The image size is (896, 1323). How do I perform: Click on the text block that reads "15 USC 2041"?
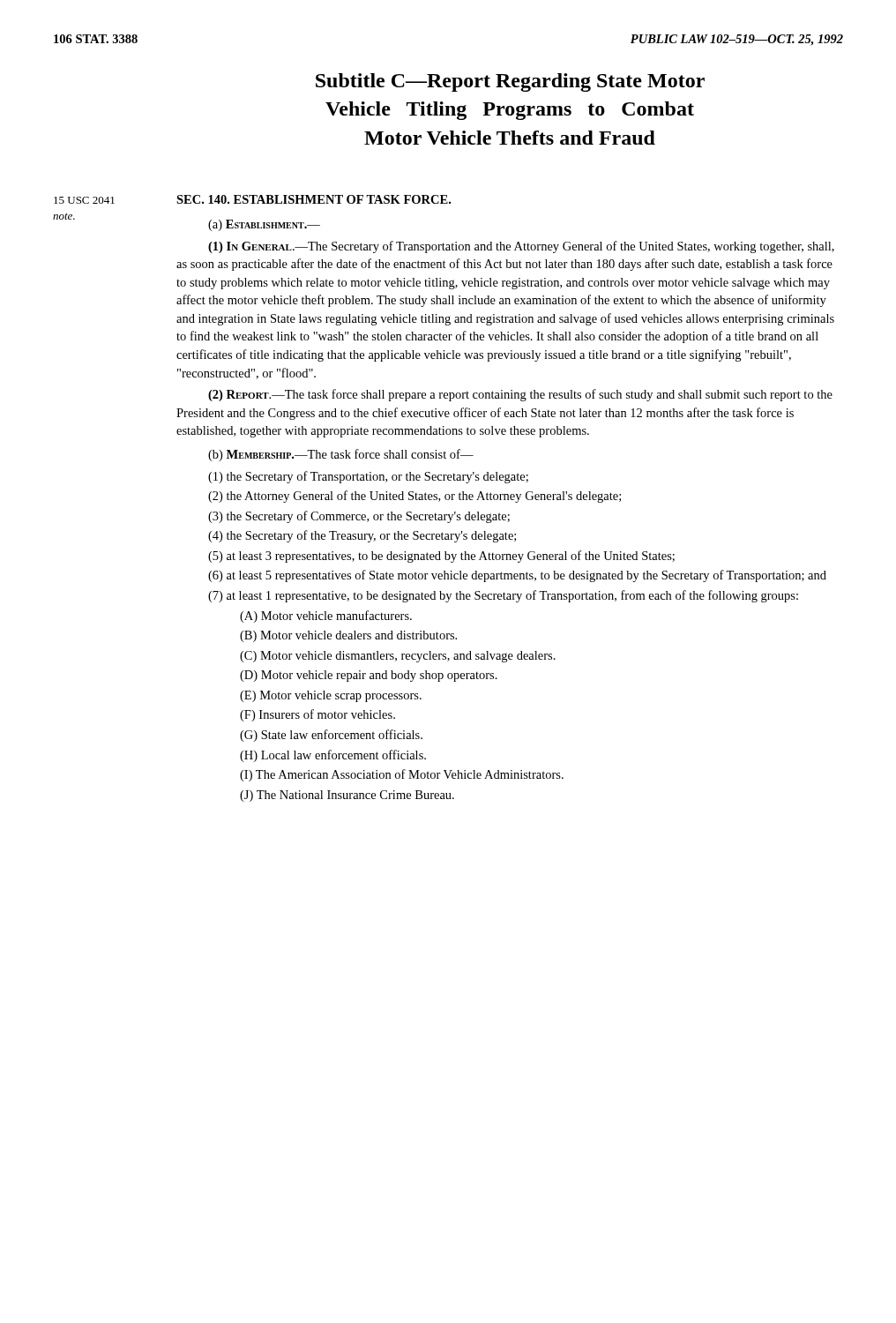click(x=84, y=208)
